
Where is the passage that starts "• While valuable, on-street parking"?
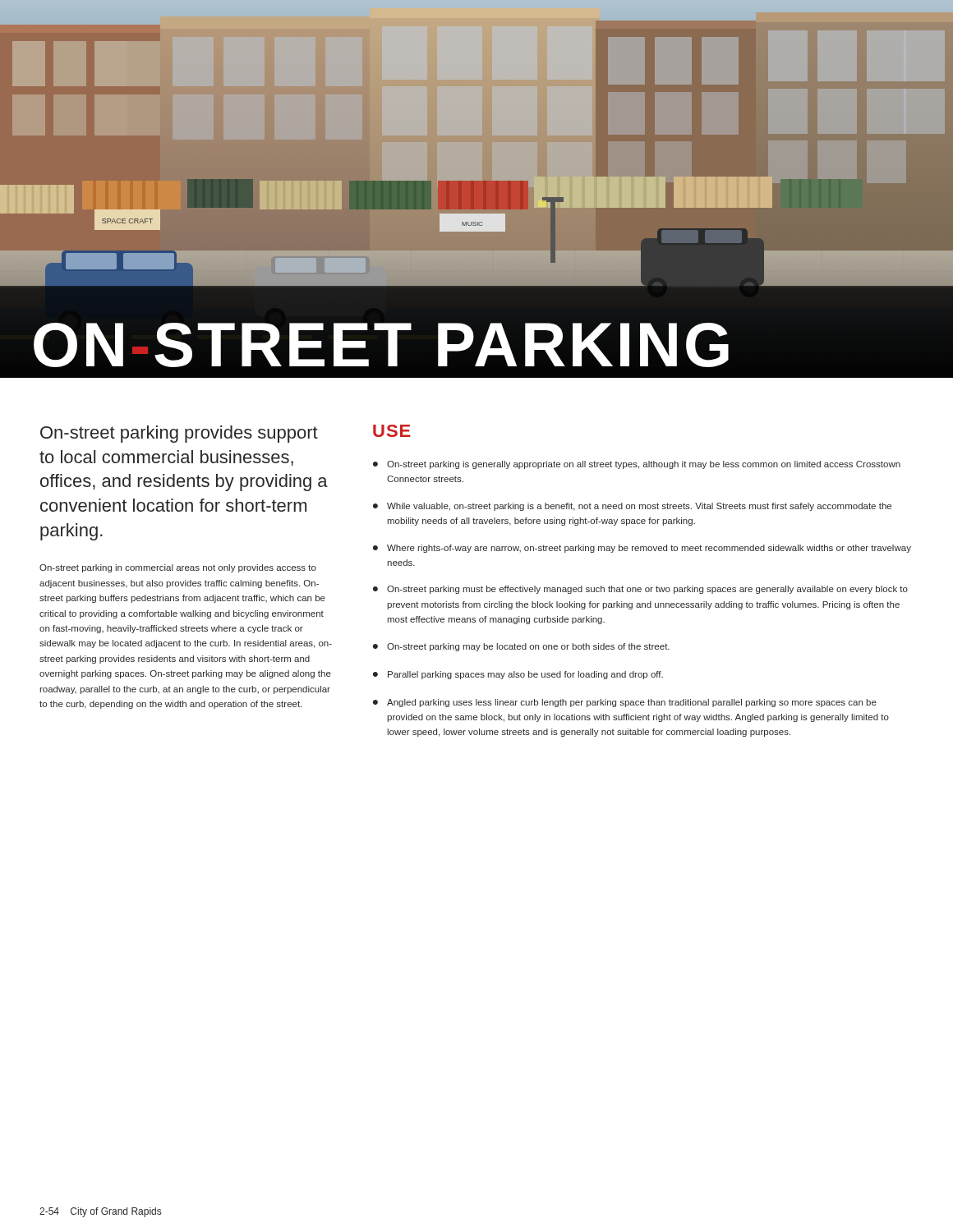pyautogui.click(x=643, y=513)
